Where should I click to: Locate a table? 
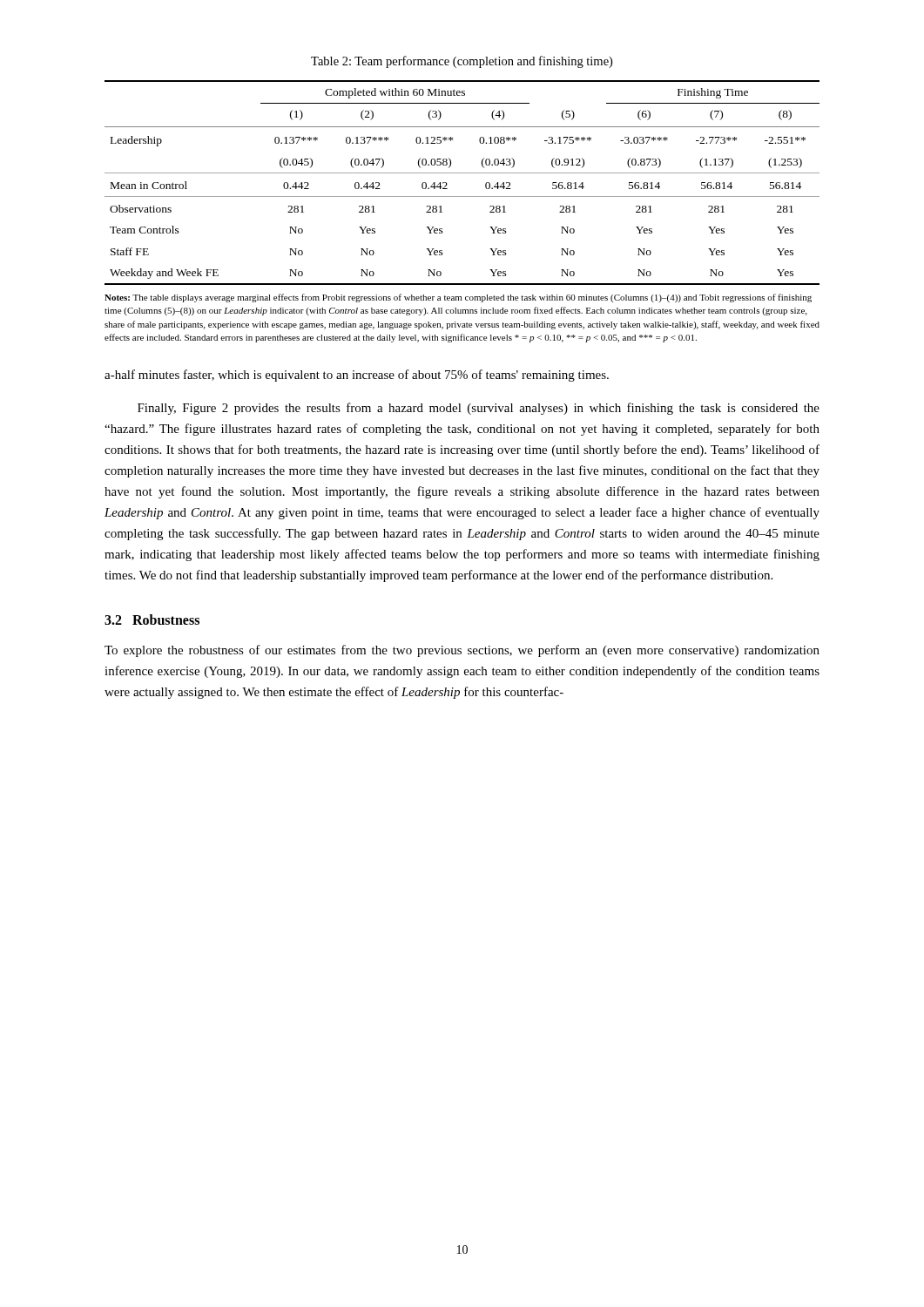[x=462, y=184]
